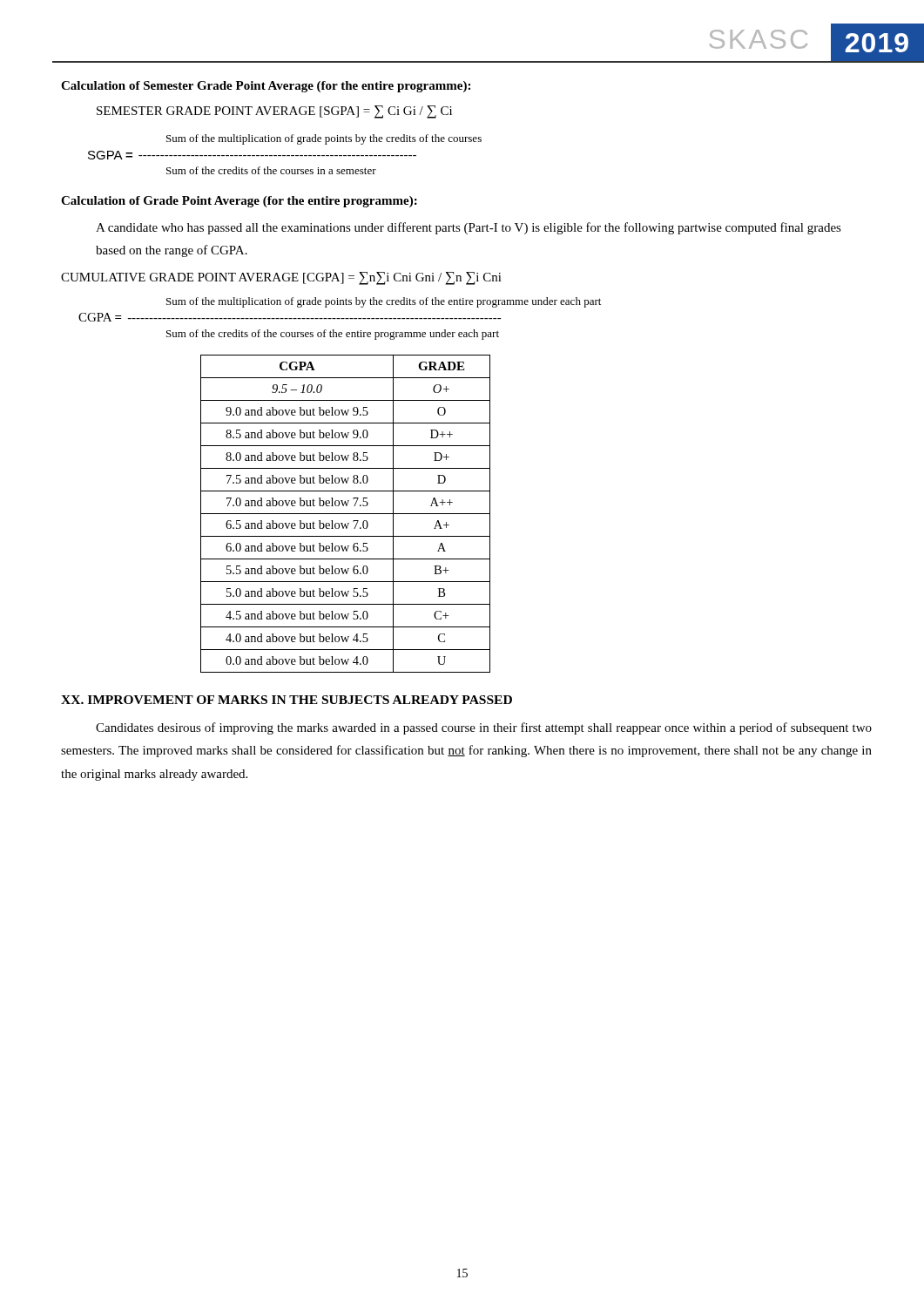The image size is (924, 1307).
Task: Select the region starting "Calculation of Semester Grade Point"
Action: (x=266, y=85)
